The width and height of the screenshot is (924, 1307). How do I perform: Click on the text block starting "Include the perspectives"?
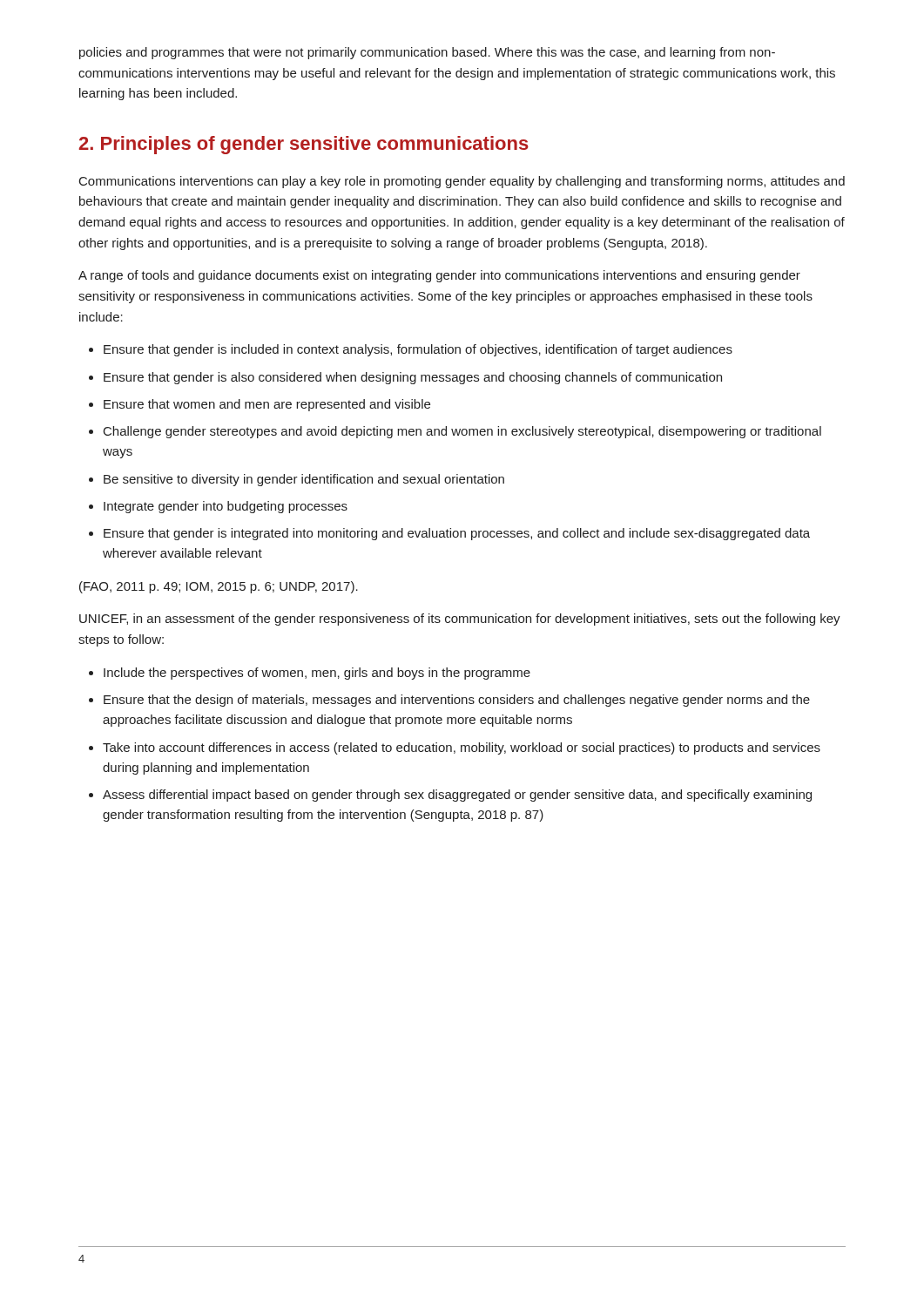(317, 672)
